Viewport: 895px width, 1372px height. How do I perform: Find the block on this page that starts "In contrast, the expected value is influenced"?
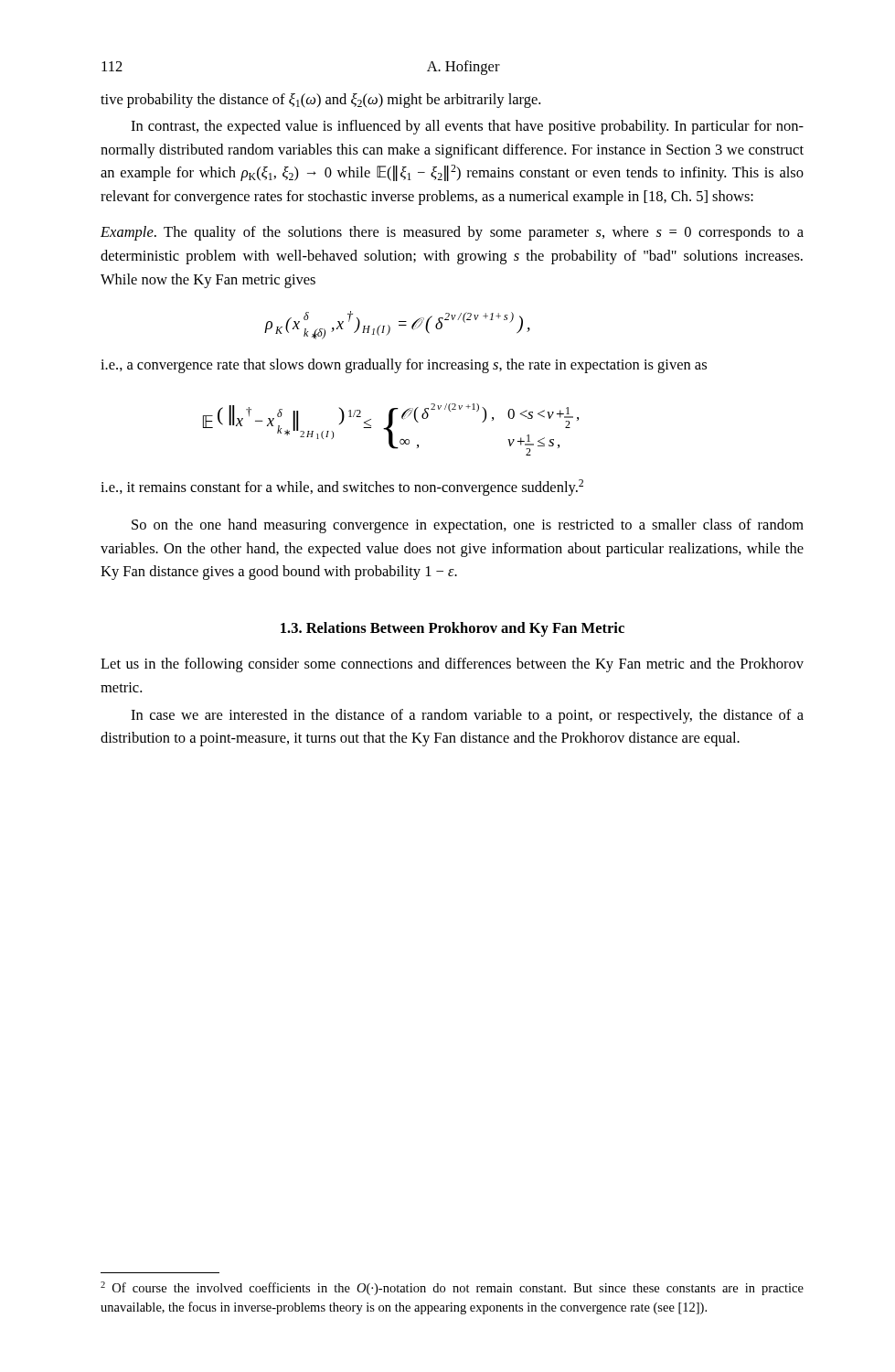452,161
